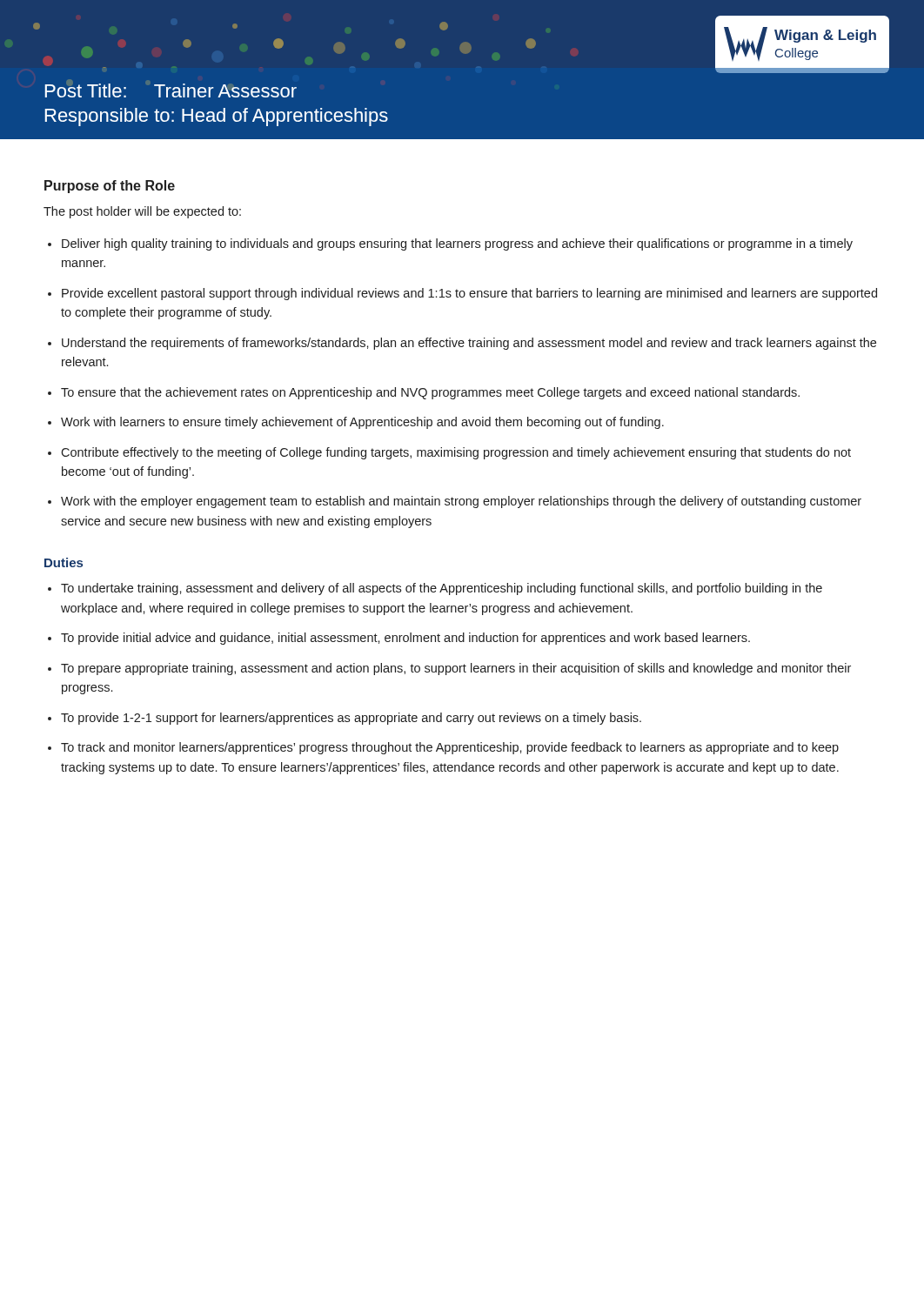Viewport: 924px width, 1305px height.
Task: Click on the list item that says "To track and monitor learners/apprentices’ progress throughout"
Action: (x=450, y=757)
